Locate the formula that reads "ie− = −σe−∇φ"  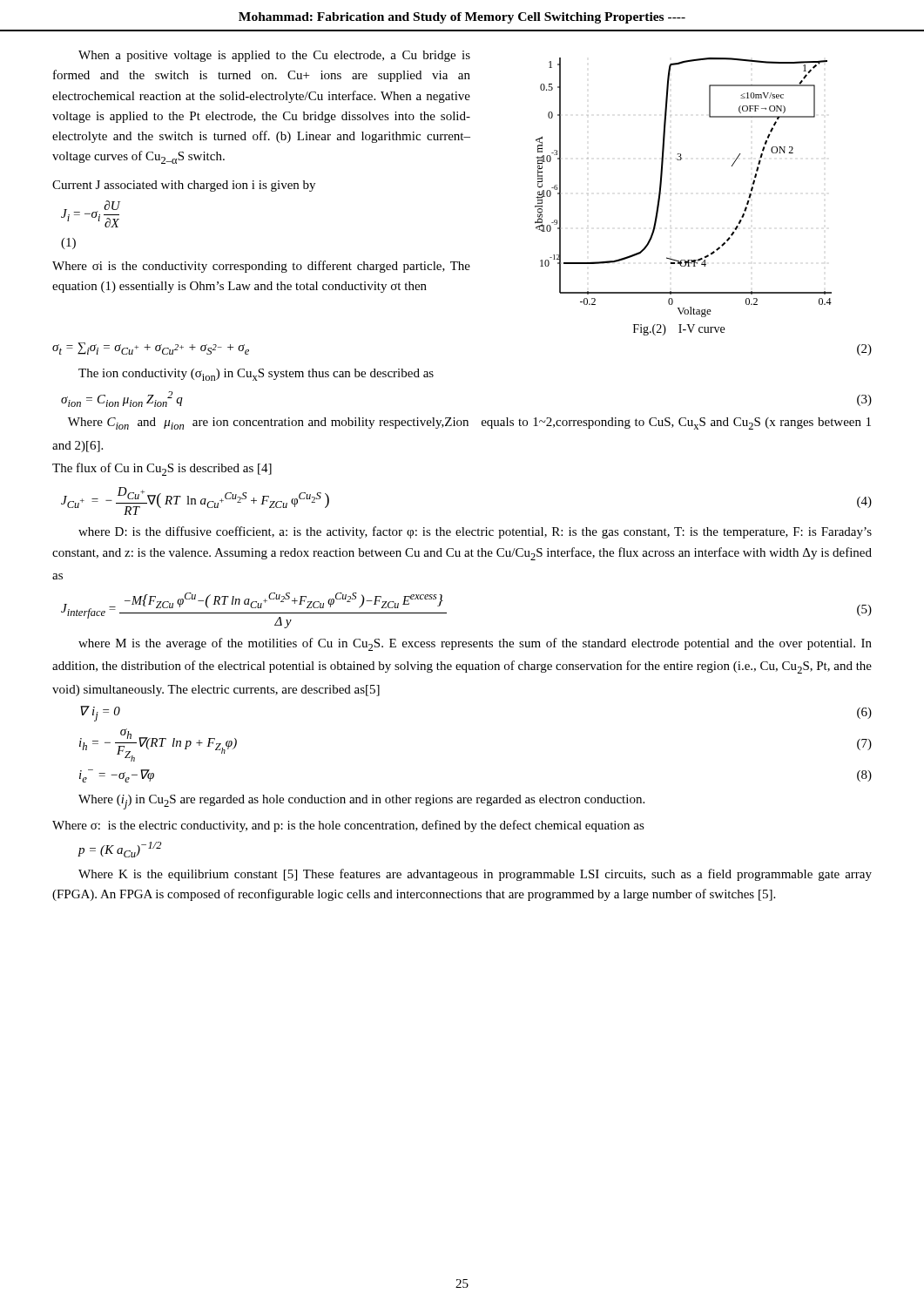coord(116,775)
